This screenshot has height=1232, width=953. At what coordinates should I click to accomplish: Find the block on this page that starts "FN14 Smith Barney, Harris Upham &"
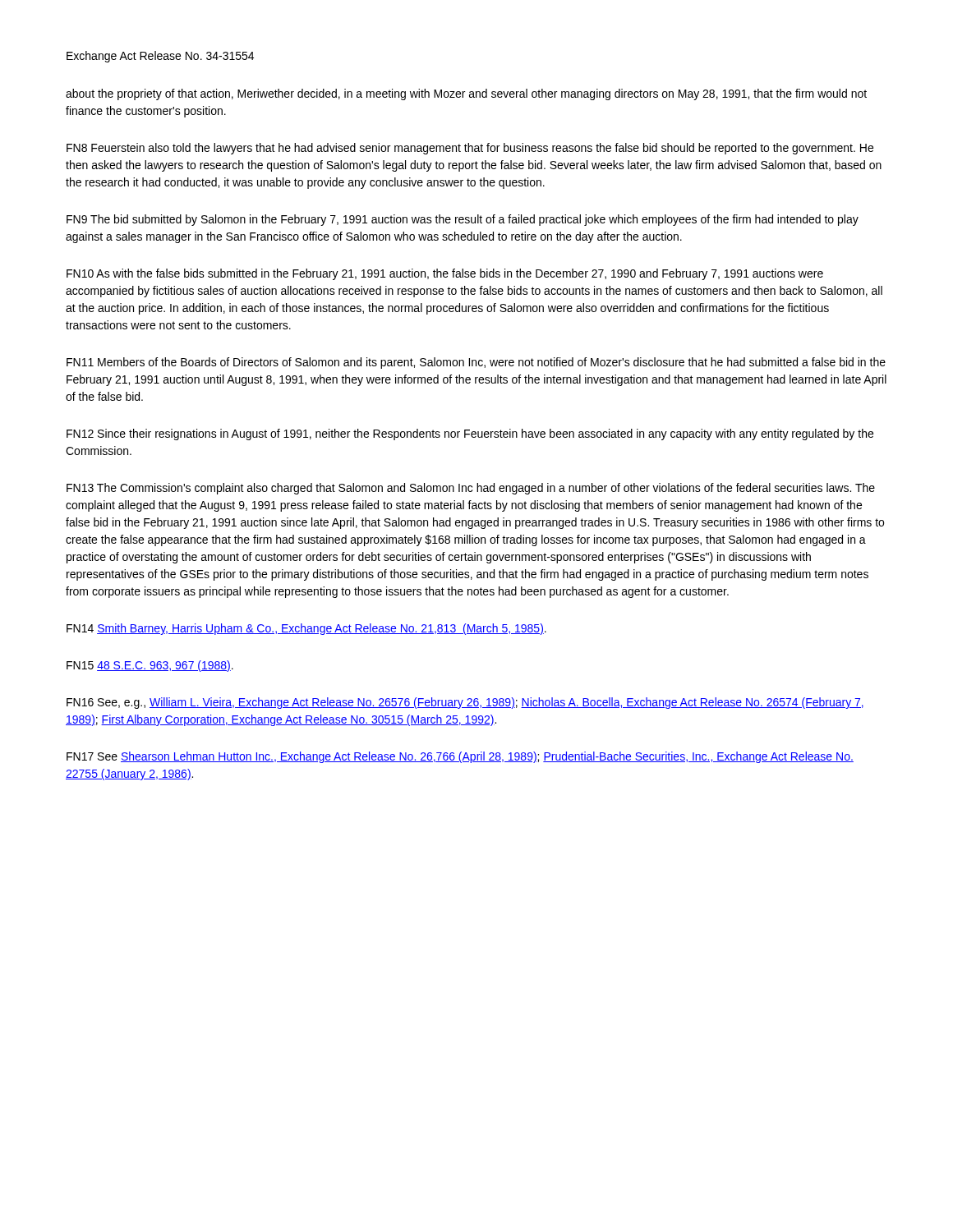pyautogui.click(x=306, y=628)
